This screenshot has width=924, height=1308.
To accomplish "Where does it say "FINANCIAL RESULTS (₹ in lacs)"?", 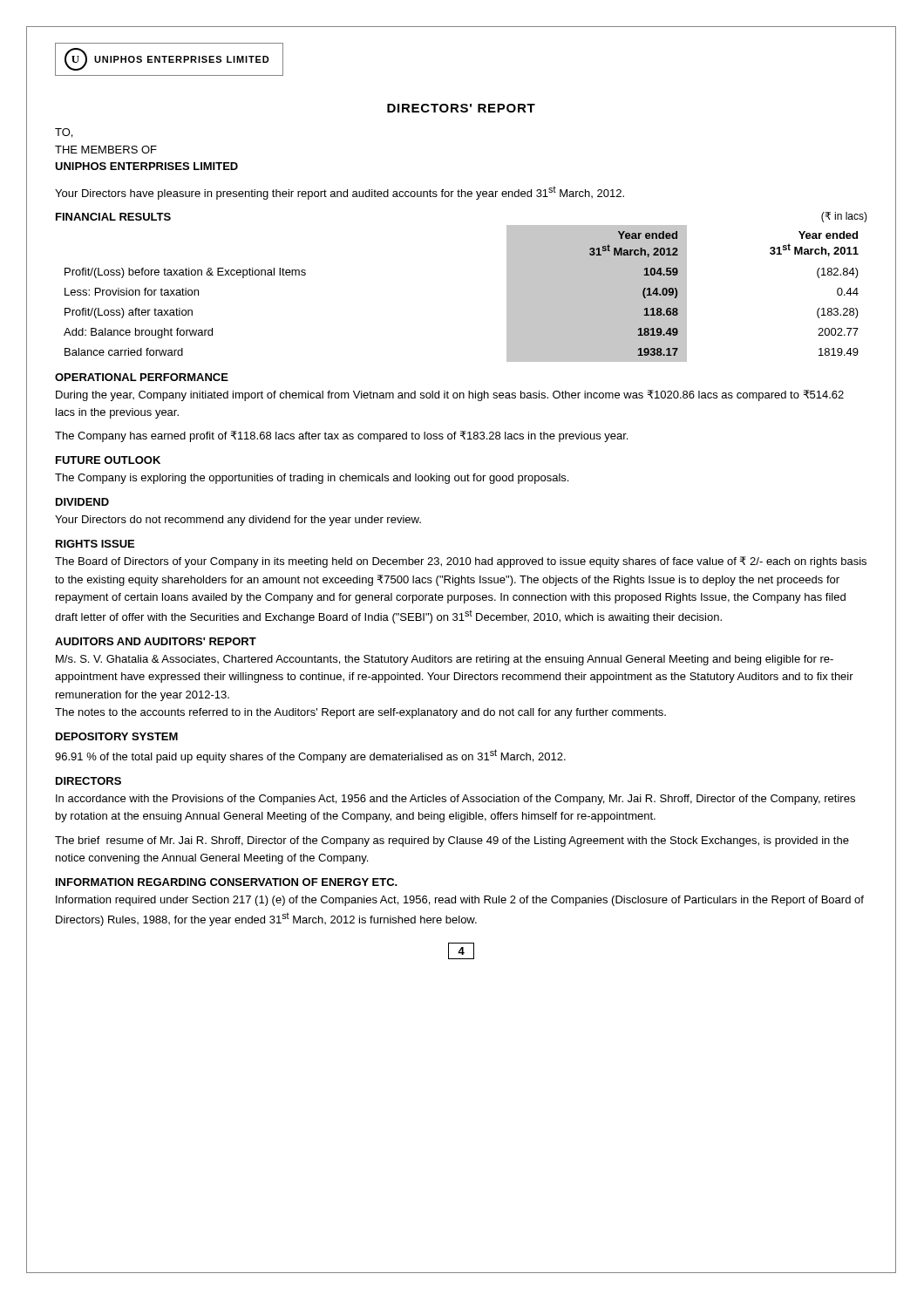I will pos(111,217).
